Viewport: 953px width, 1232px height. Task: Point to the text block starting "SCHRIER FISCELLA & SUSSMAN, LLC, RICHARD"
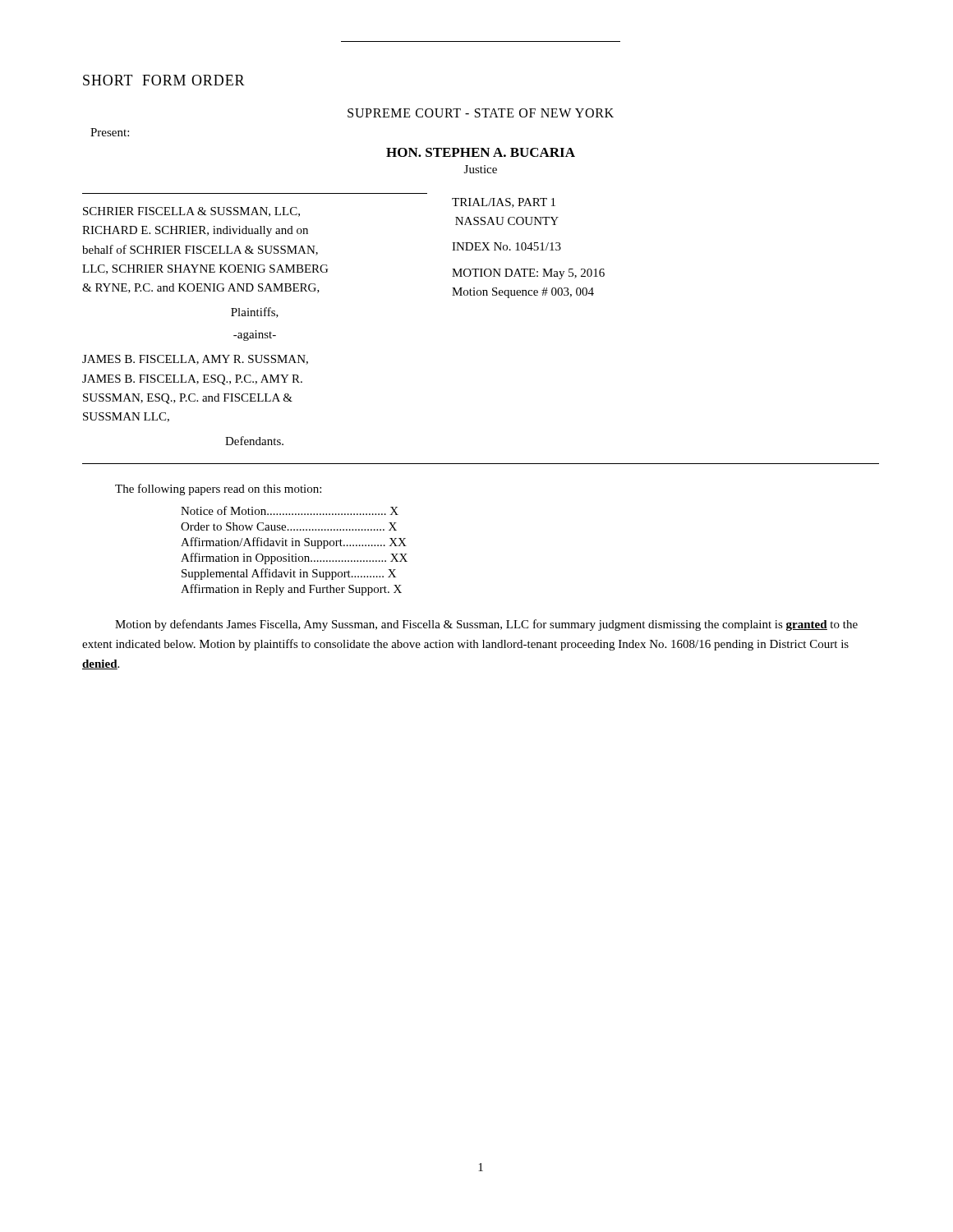pos(205,249)
